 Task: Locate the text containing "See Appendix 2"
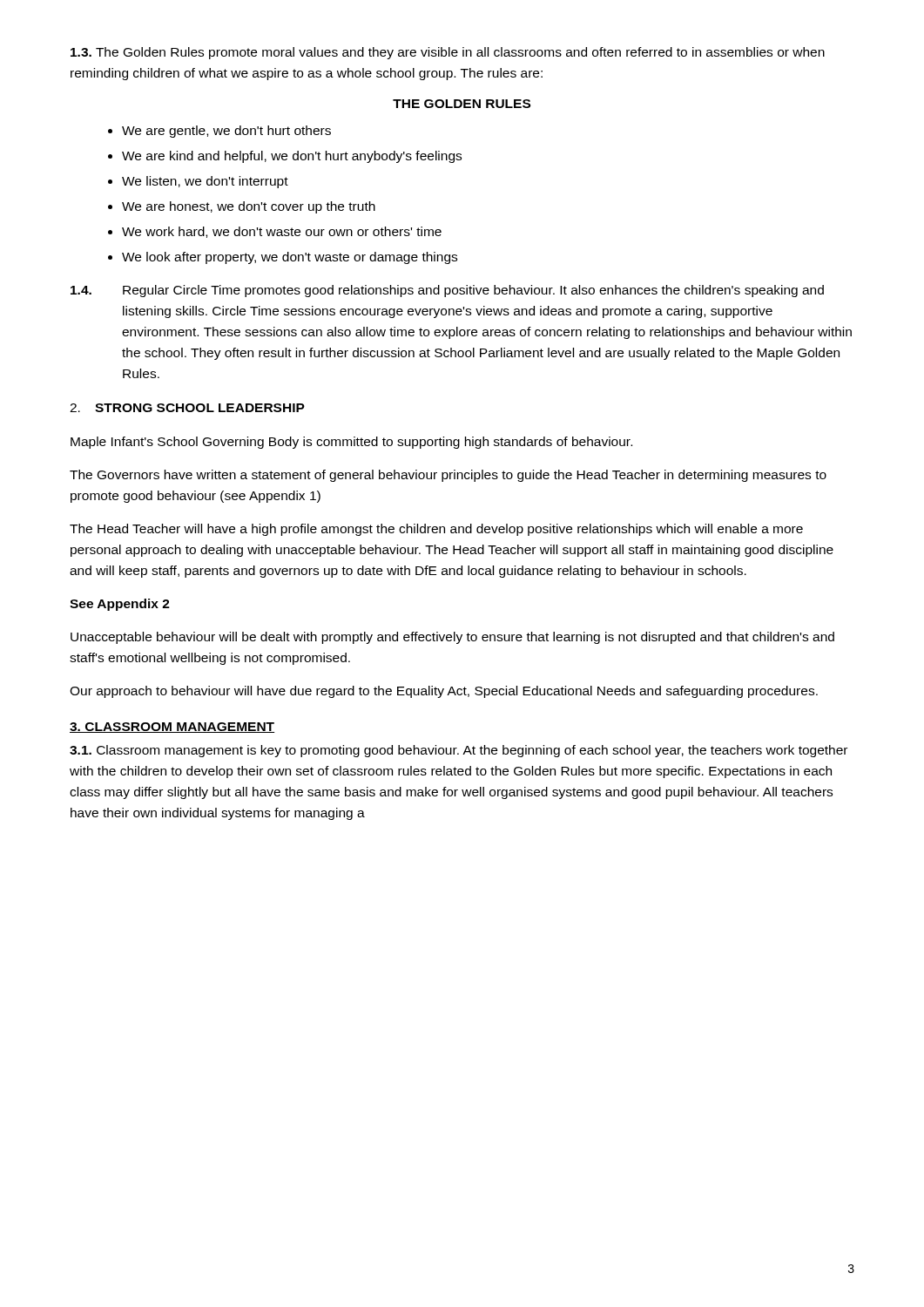pyautogui.click(x=120, y=604)
